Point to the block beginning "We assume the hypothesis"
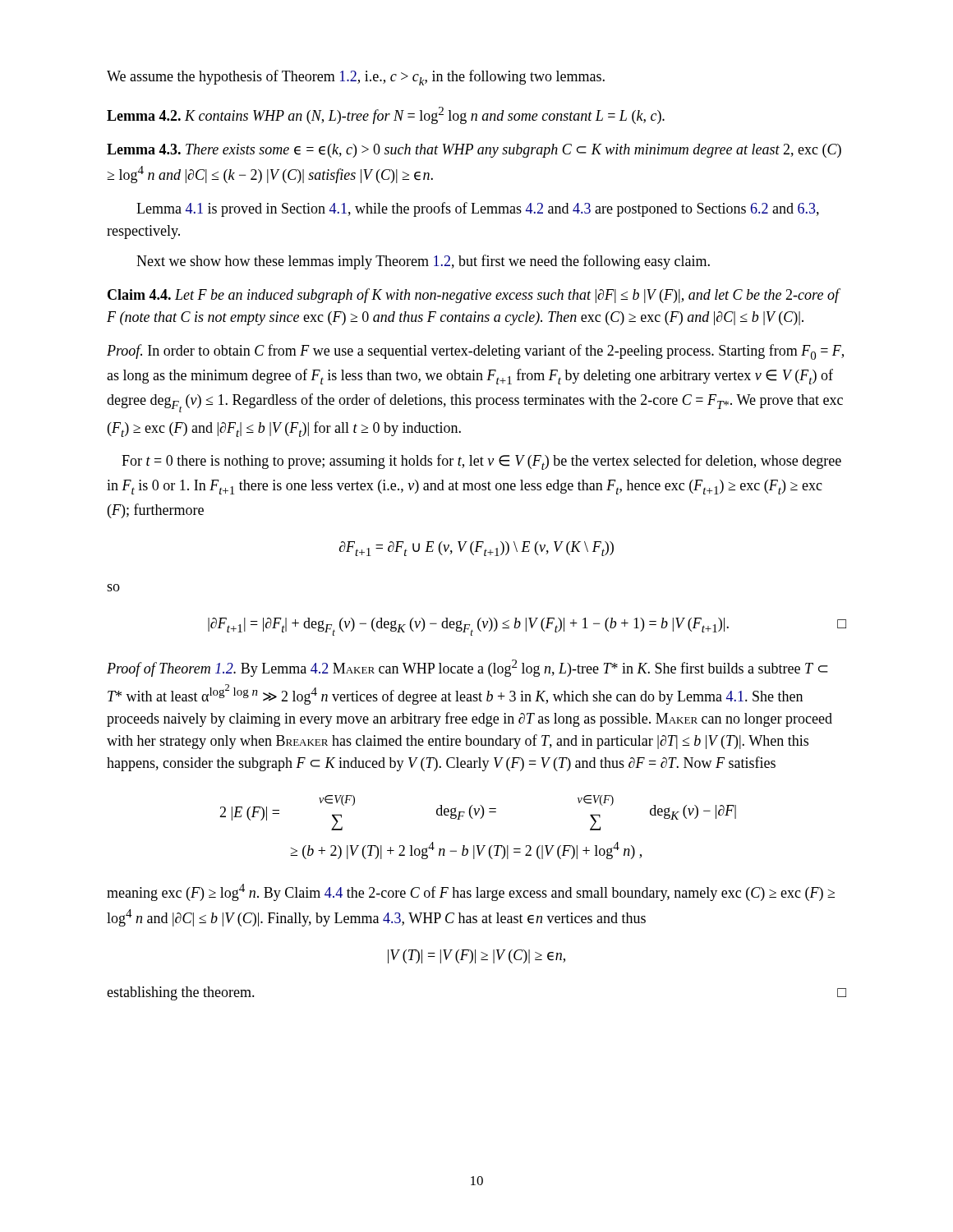Image resolution: width=953 pixels, height=1232 pixels. pyautogui.click(x=356, y=78)
